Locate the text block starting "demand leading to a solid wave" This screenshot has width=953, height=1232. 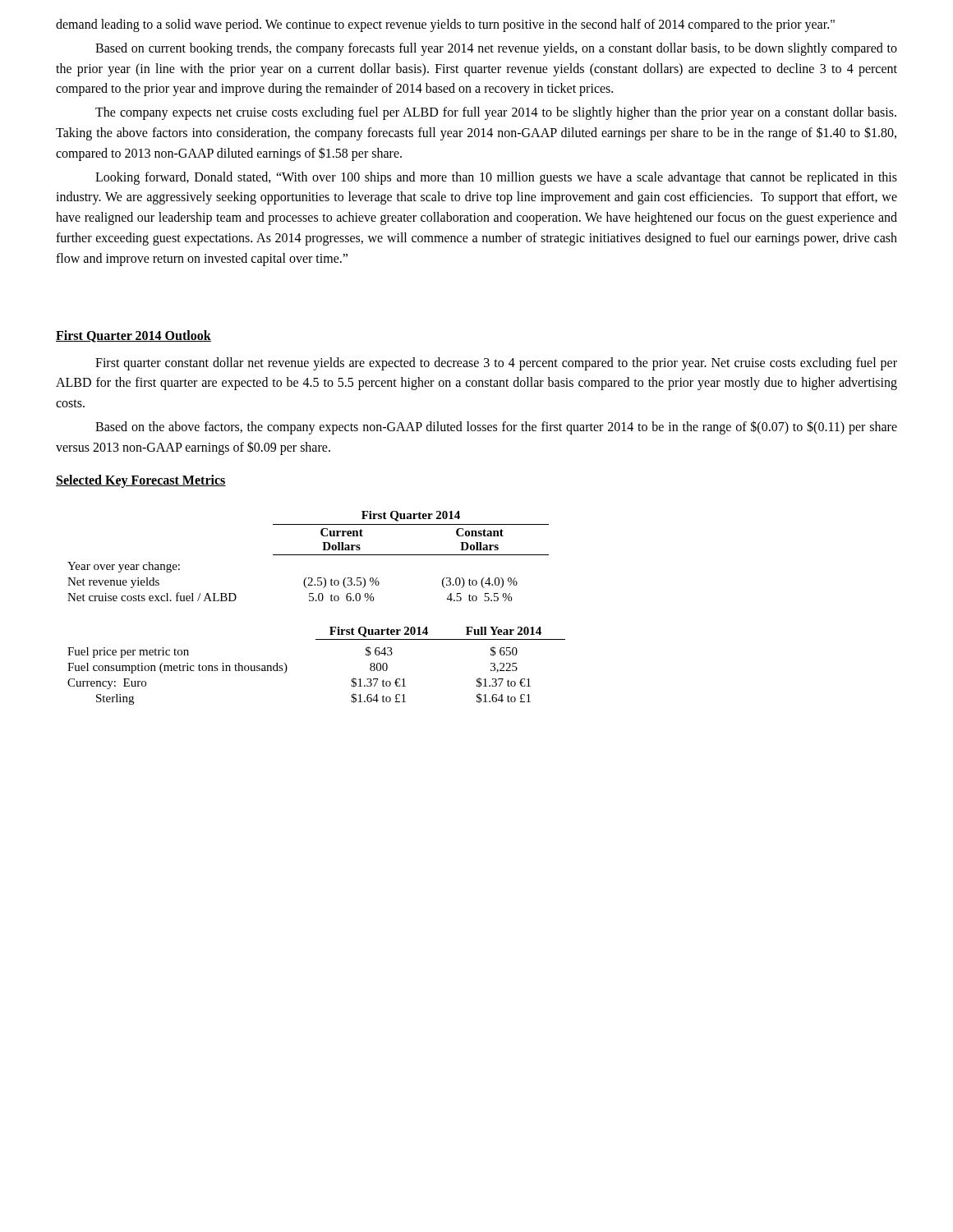(476, 25)
